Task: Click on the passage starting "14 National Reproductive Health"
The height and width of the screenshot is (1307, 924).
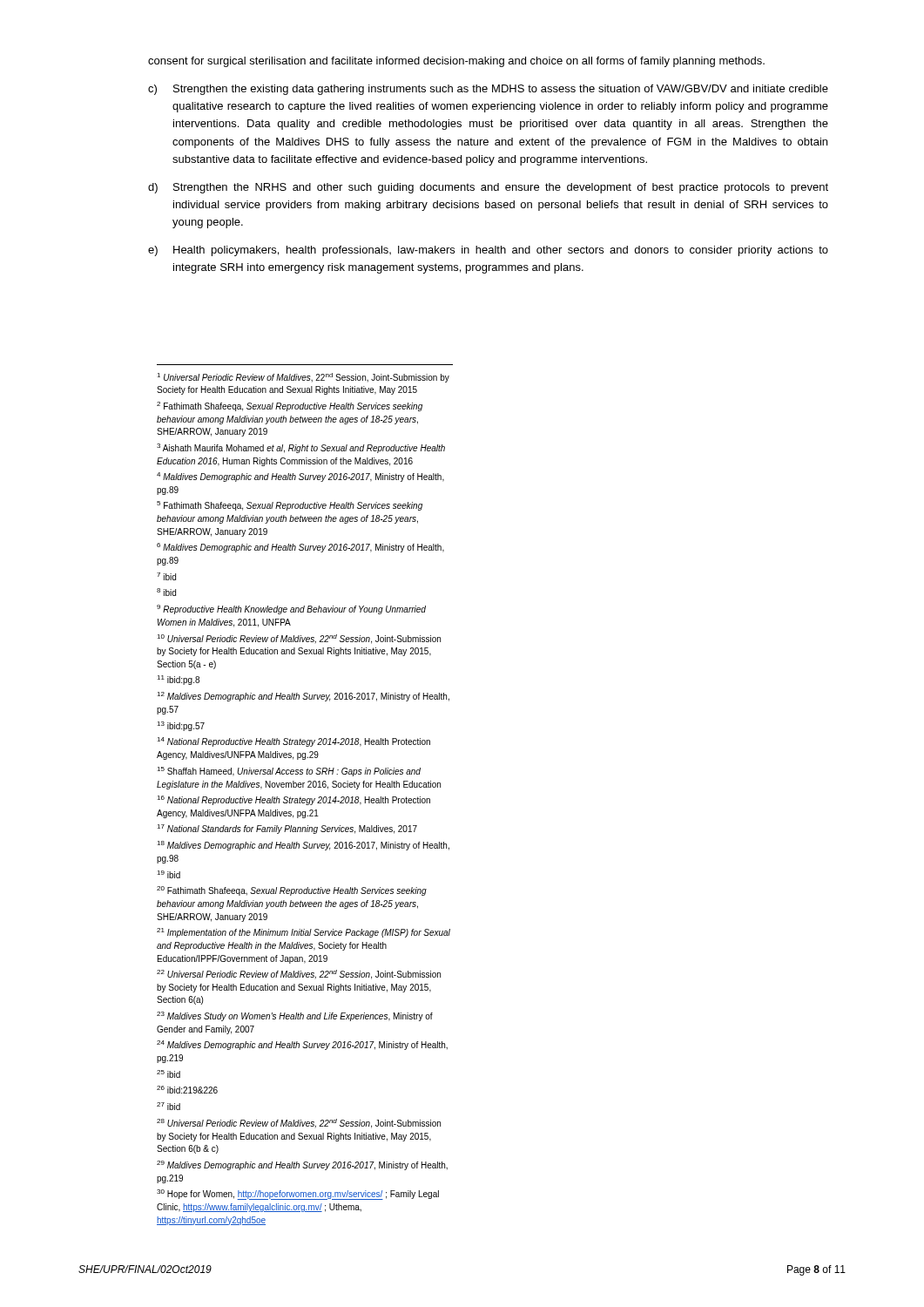Action: [x=294, y=748]
